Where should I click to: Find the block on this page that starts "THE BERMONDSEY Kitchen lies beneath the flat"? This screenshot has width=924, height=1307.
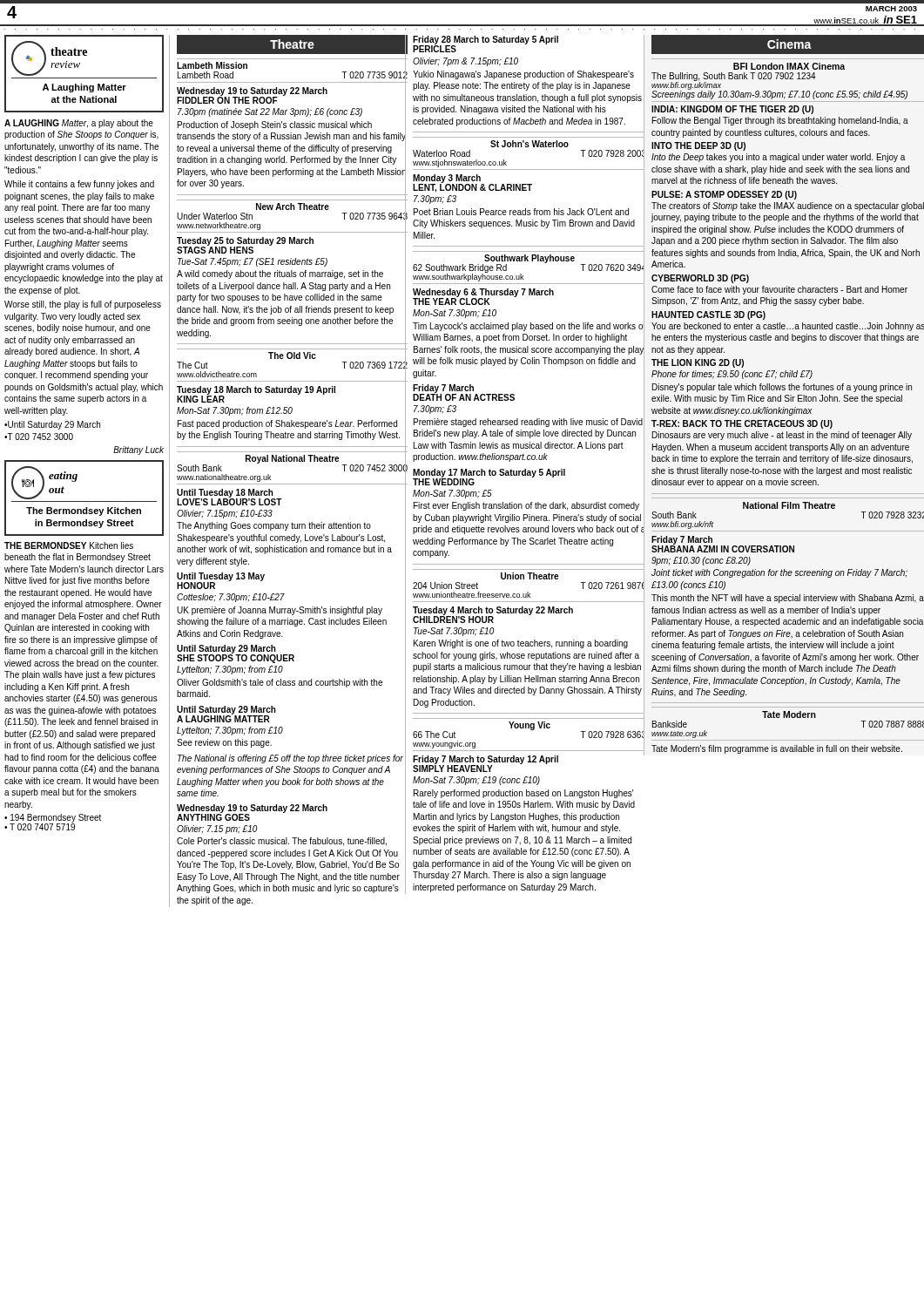[84, 675]
